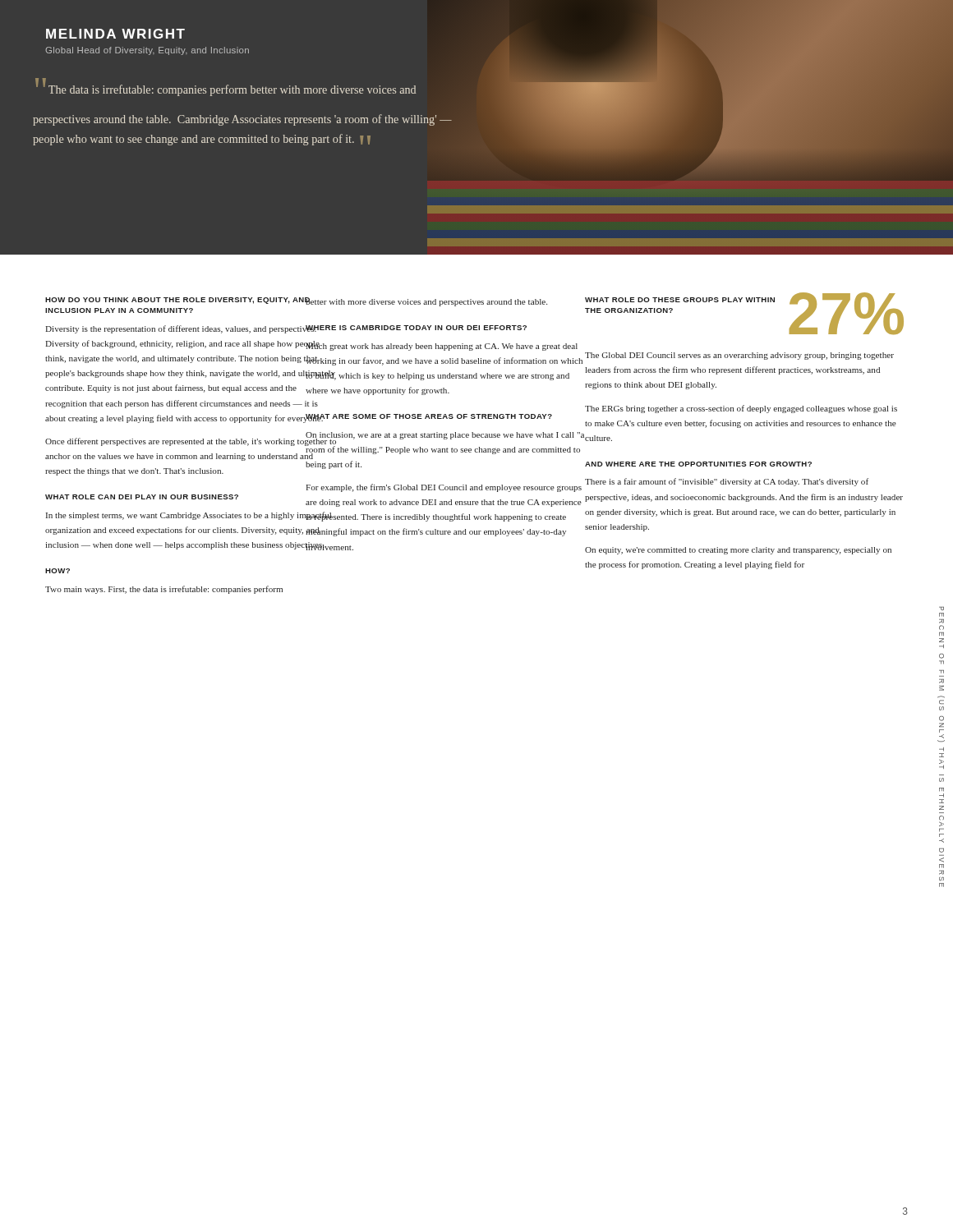Point to the block starting "PERCENT OF FIRM (US"
The width and height of the screenshot is (953, 1232).
[941, 747]
